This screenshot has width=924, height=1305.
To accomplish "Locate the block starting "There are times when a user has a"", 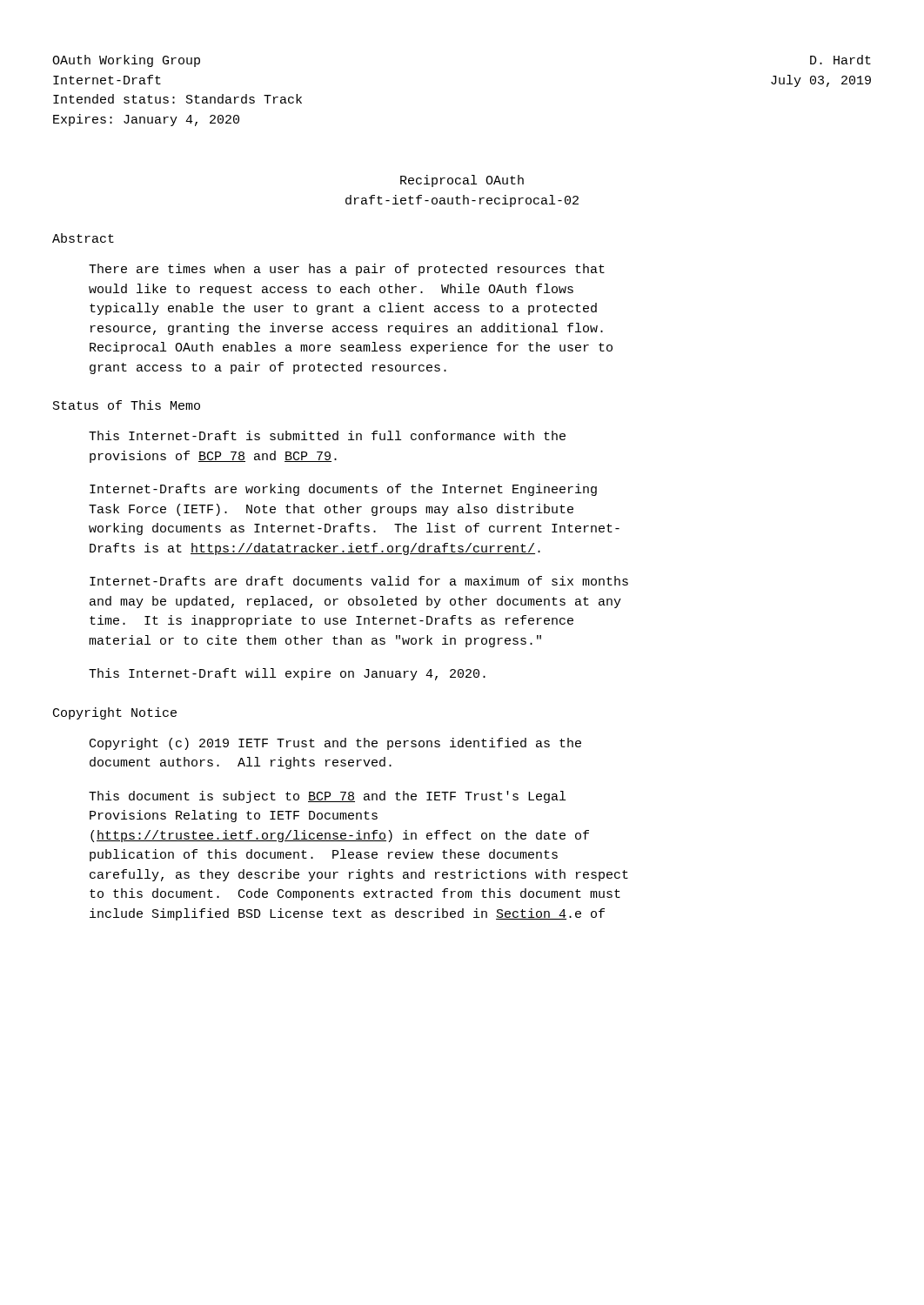I will pos(351,319).
